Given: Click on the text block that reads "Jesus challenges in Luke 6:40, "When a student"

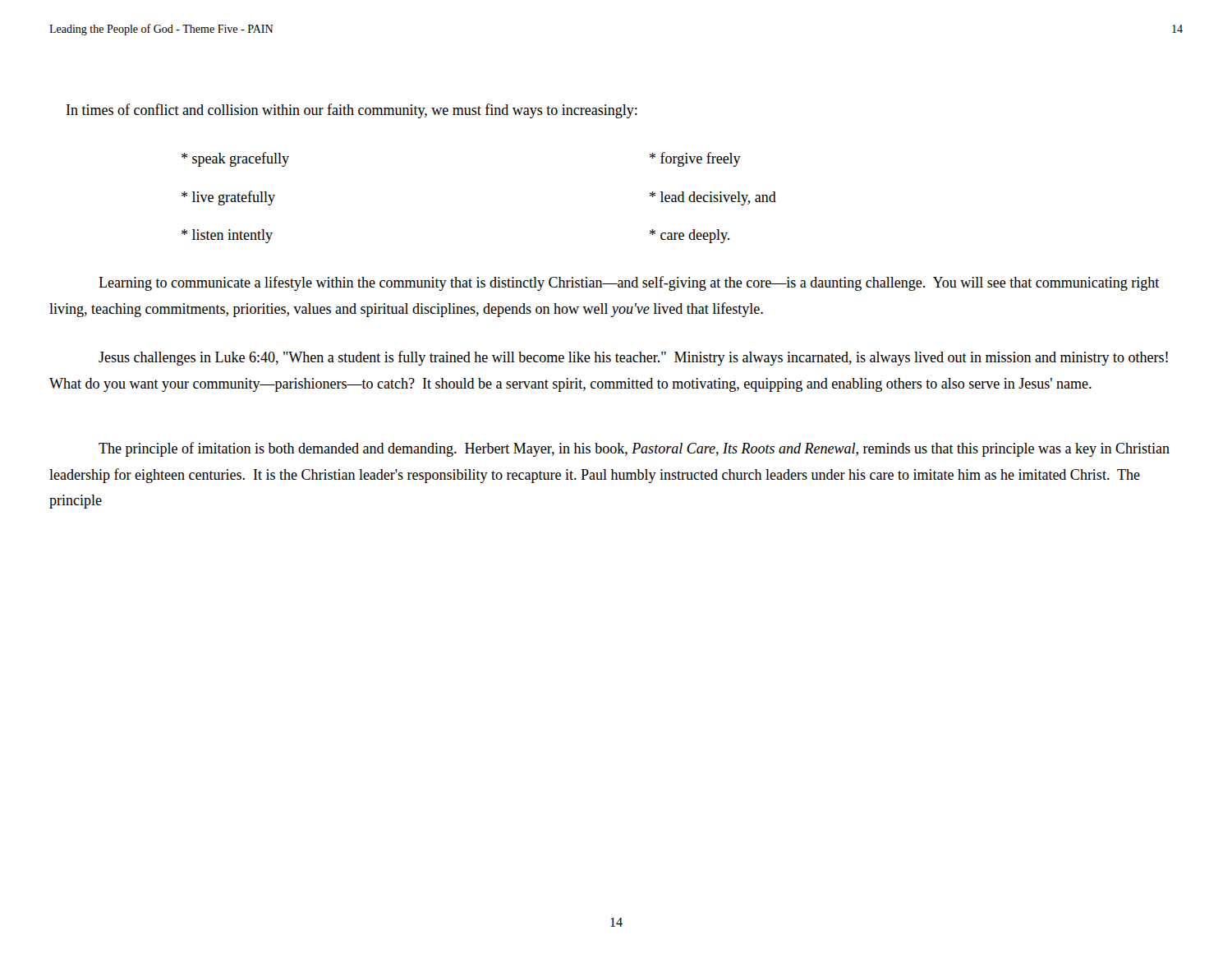Looking at the screenshot, I should click(x=611, y=370).
